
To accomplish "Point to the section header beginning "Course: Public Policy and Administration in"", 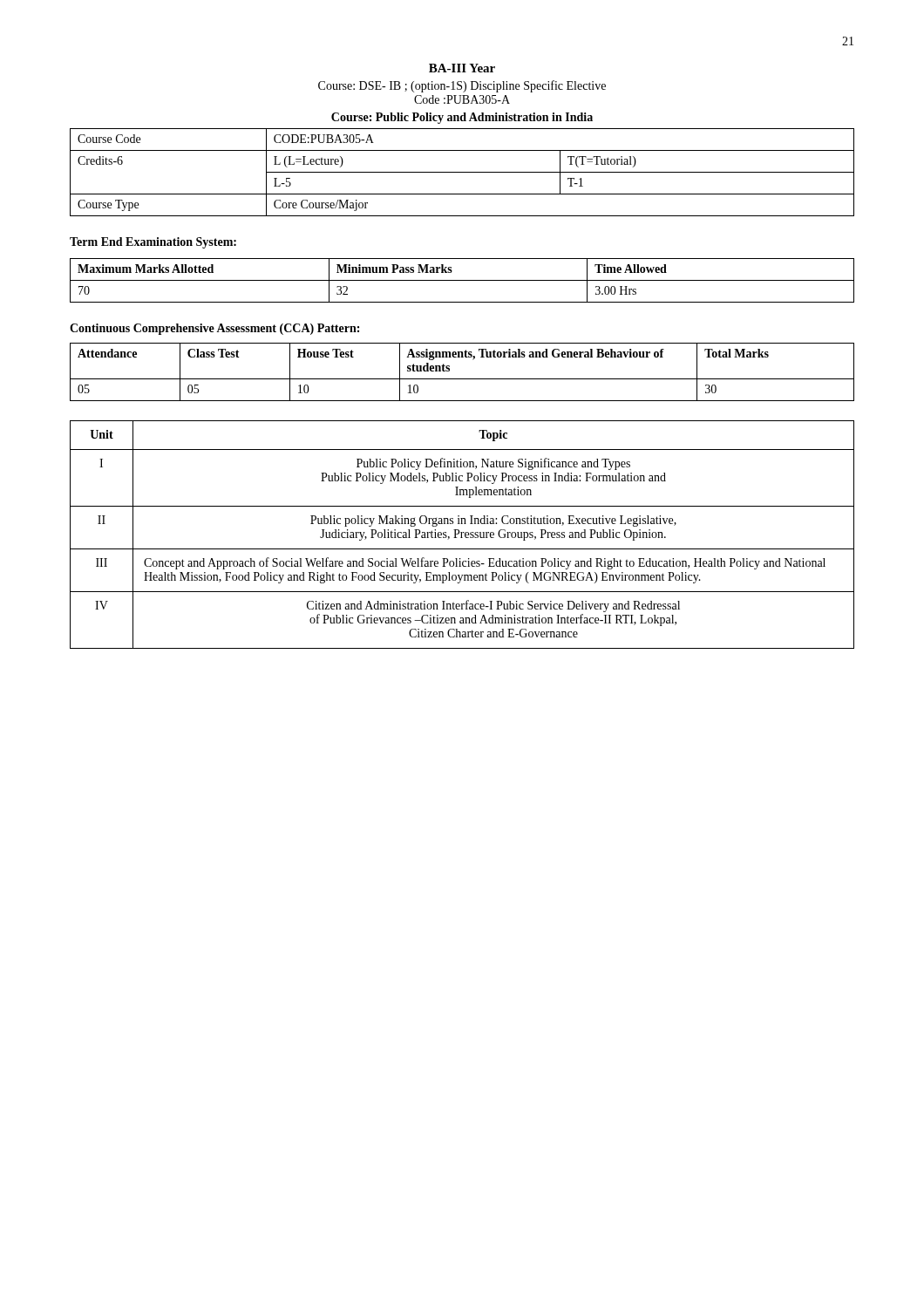I will [x=462, y=117].
